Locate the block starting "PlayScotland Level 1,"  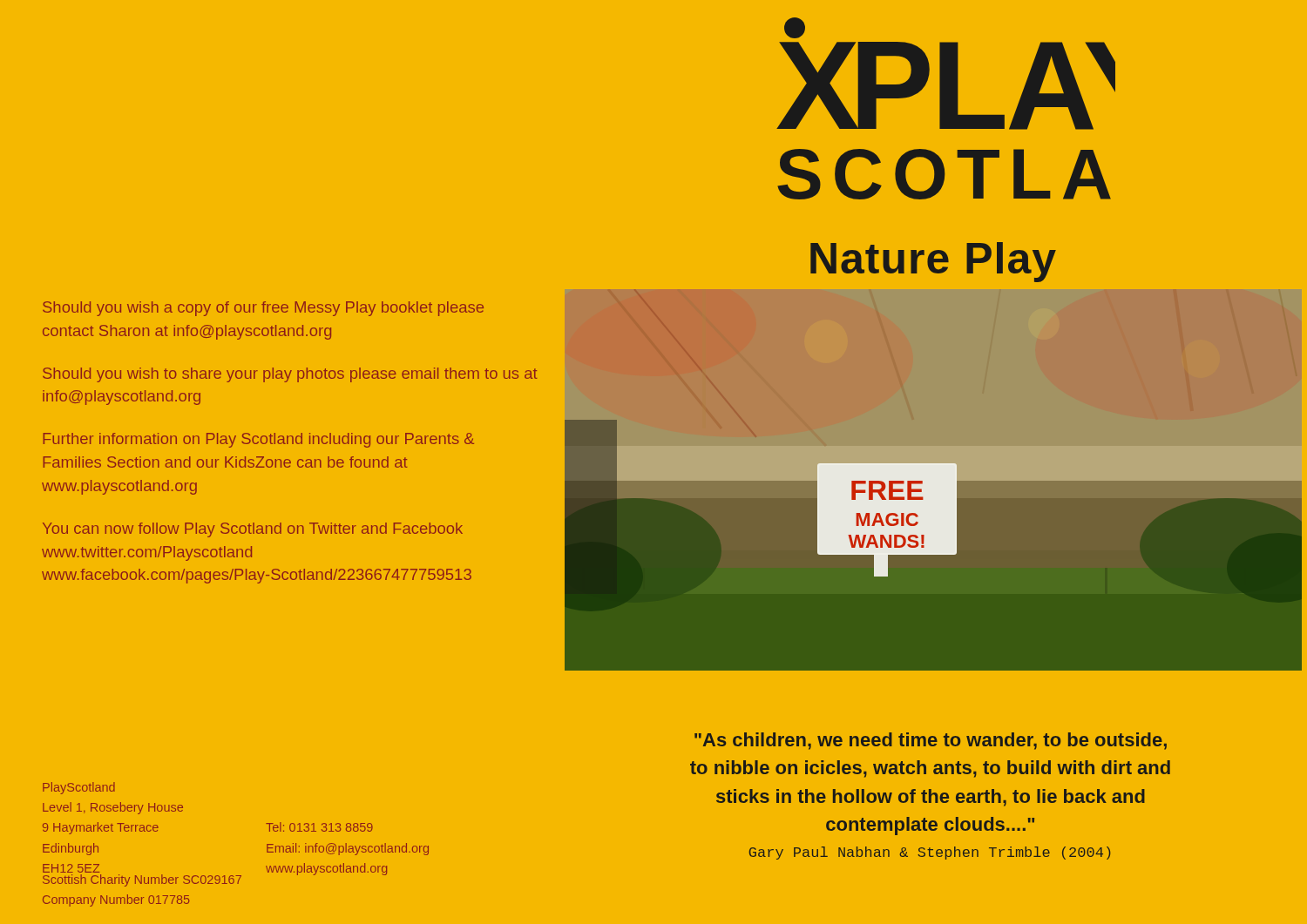tap(113, 828)
